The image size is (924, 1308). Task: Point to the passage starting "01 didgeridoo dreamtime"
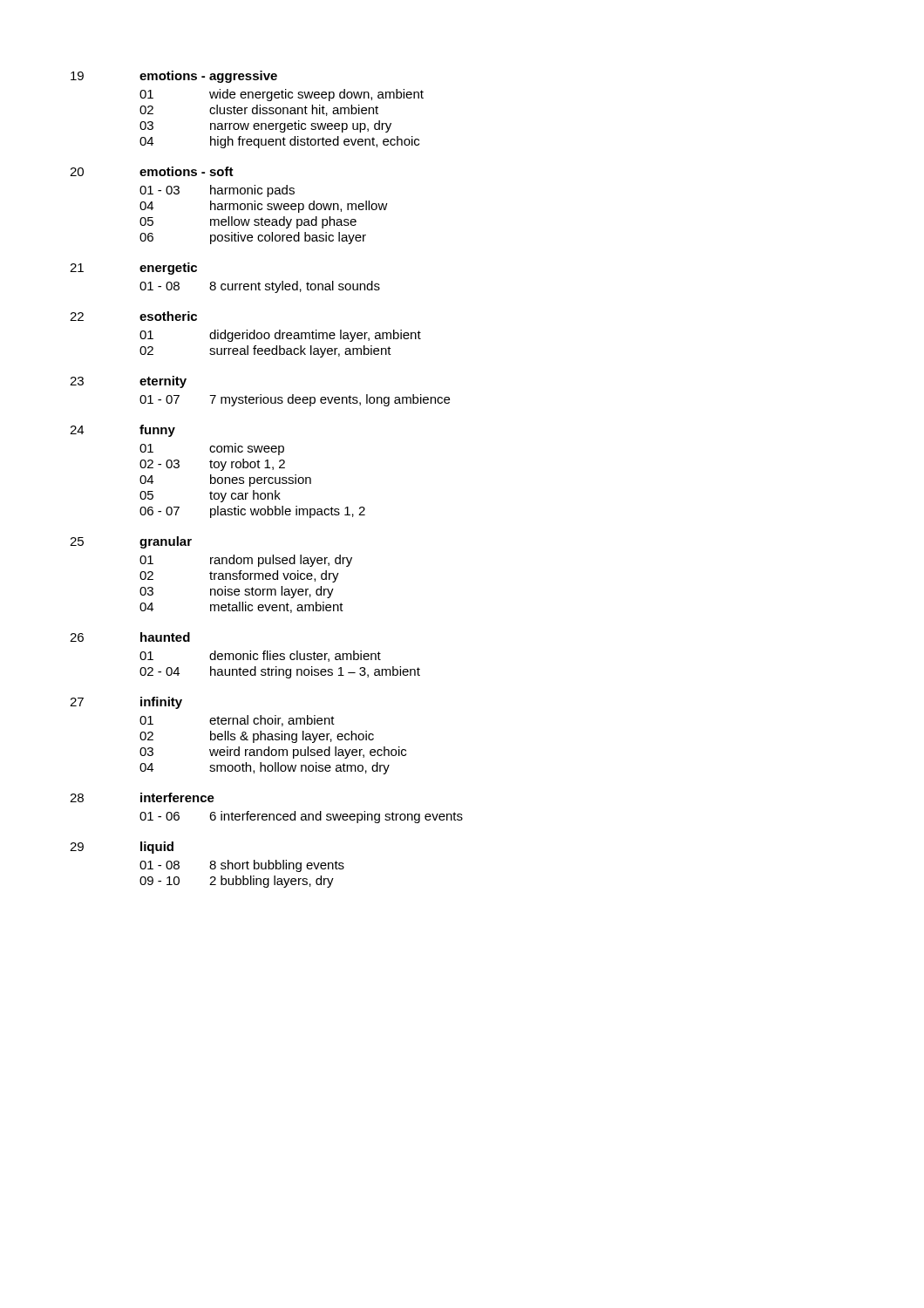(280, 336)
